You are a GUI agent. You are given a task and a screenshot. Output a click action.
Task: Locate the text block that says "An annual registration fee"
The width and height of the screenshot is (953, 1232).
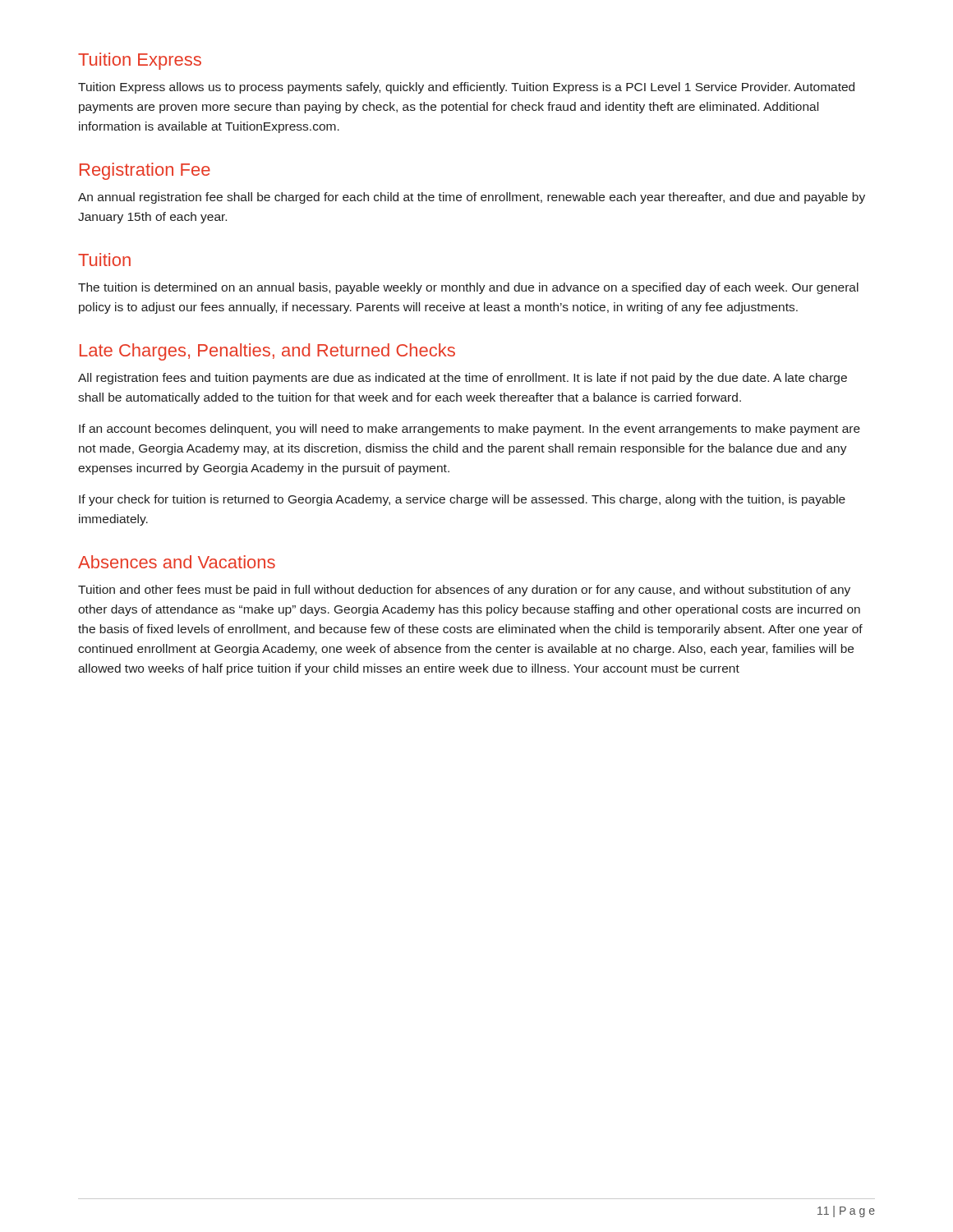[472, 207]
